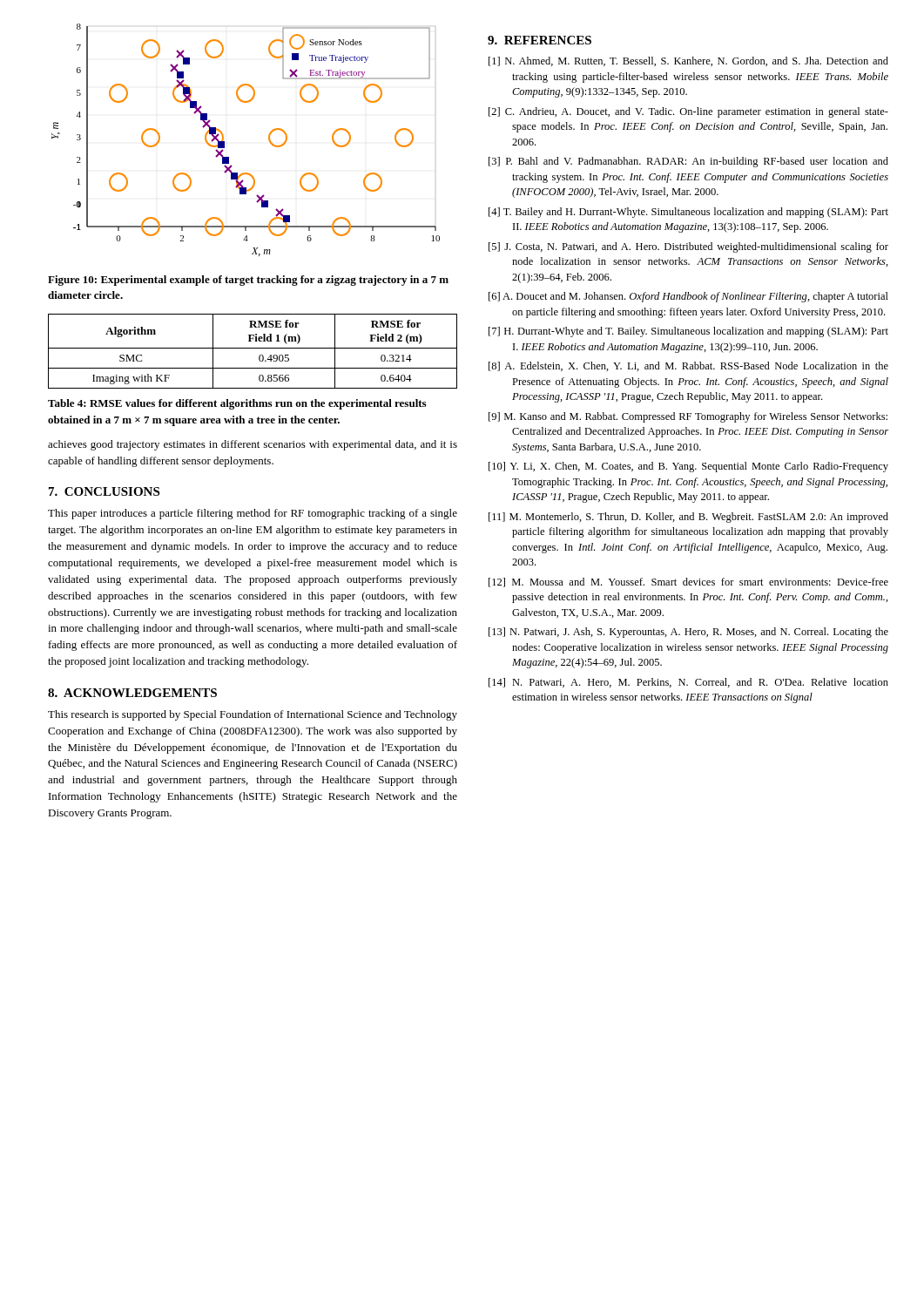Locate the text block containing "This research is supported by Special"
This screenshot has width=924, height=1307.
tap(253, 763)
